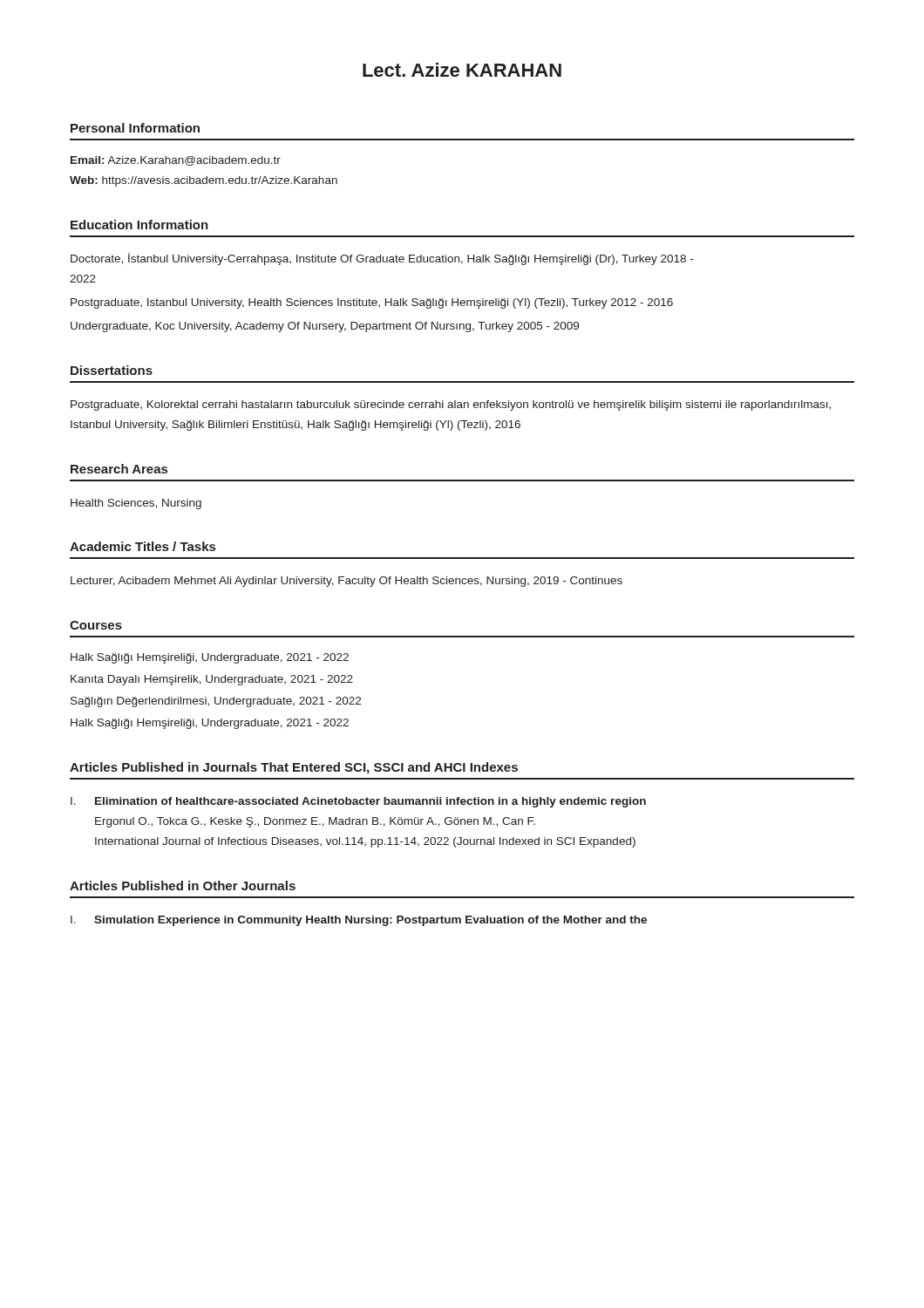The width and height of the screenshot is (924, 1308).
Task: Point to the block beginning "Undergraduate, Koc University, Academy Of Nursery, Department Of"
Action: pos(325,325)
